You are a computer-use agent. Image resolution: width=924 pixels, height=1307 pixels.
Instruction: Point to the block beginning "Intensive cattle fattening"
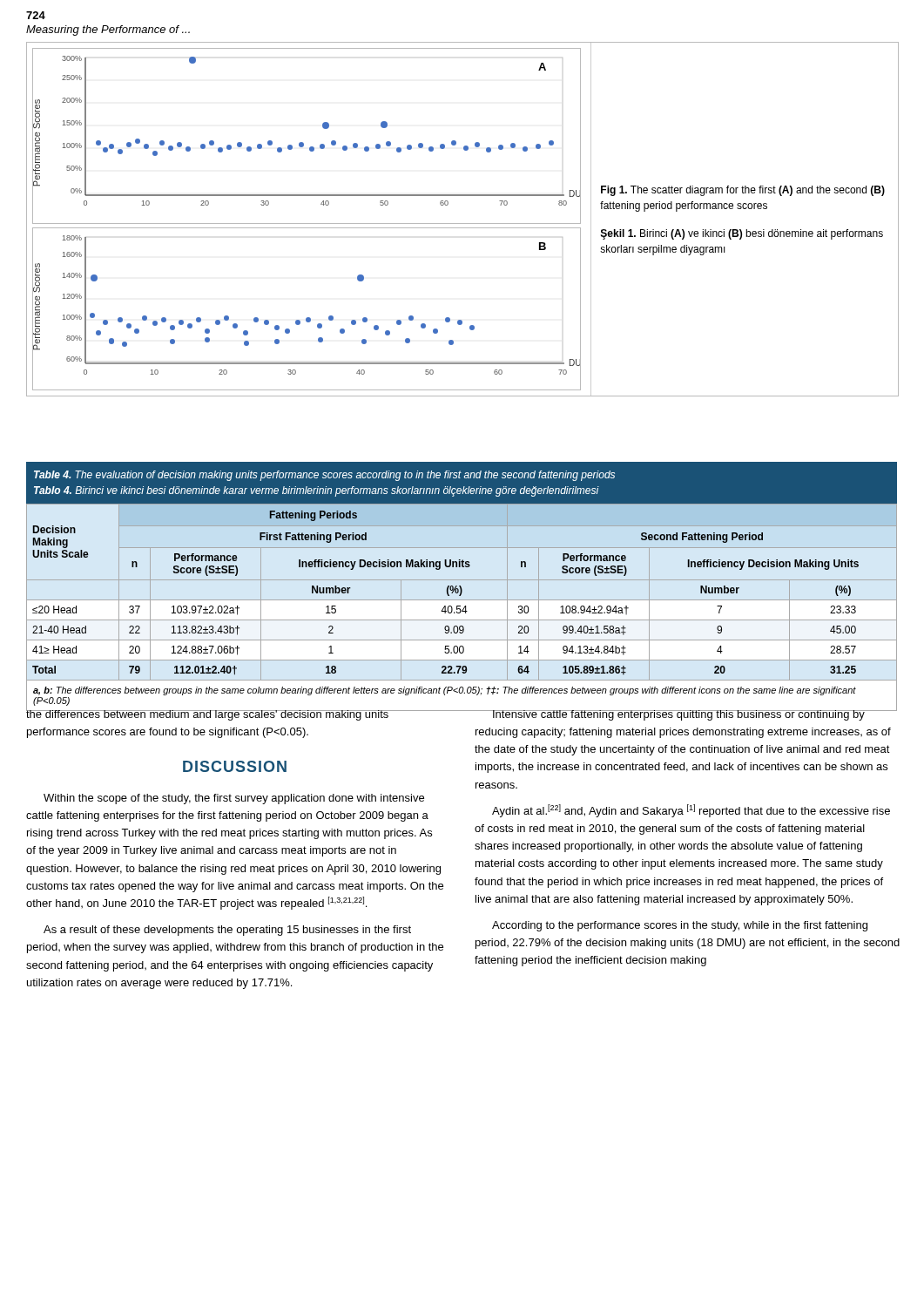(688, 837)
